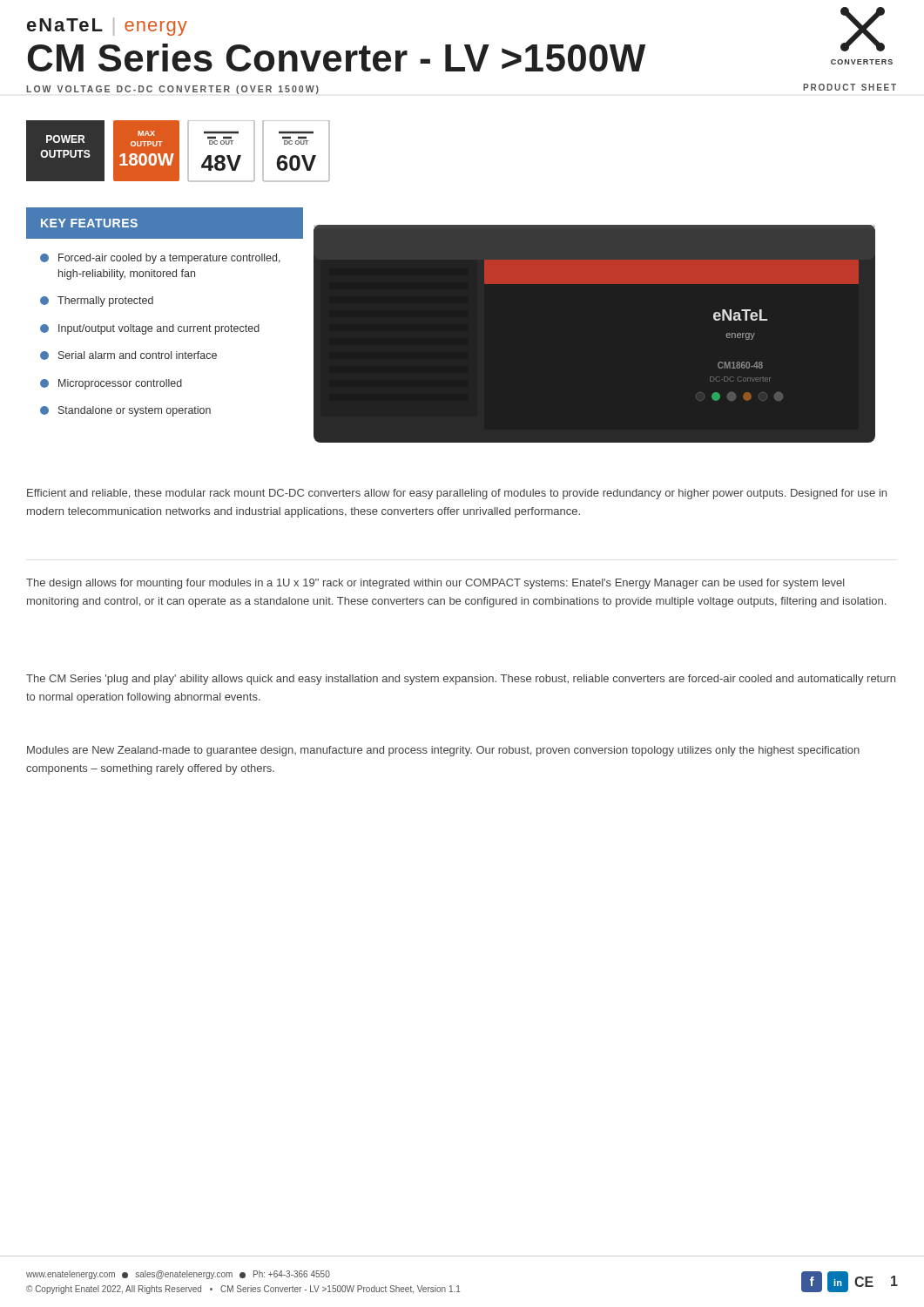Click the passage that begins "Modules are New Zealand-made to guarantee"
The width and height of the screenshot is (924, 1307).
pyautogui.click(x=443, y=759)
